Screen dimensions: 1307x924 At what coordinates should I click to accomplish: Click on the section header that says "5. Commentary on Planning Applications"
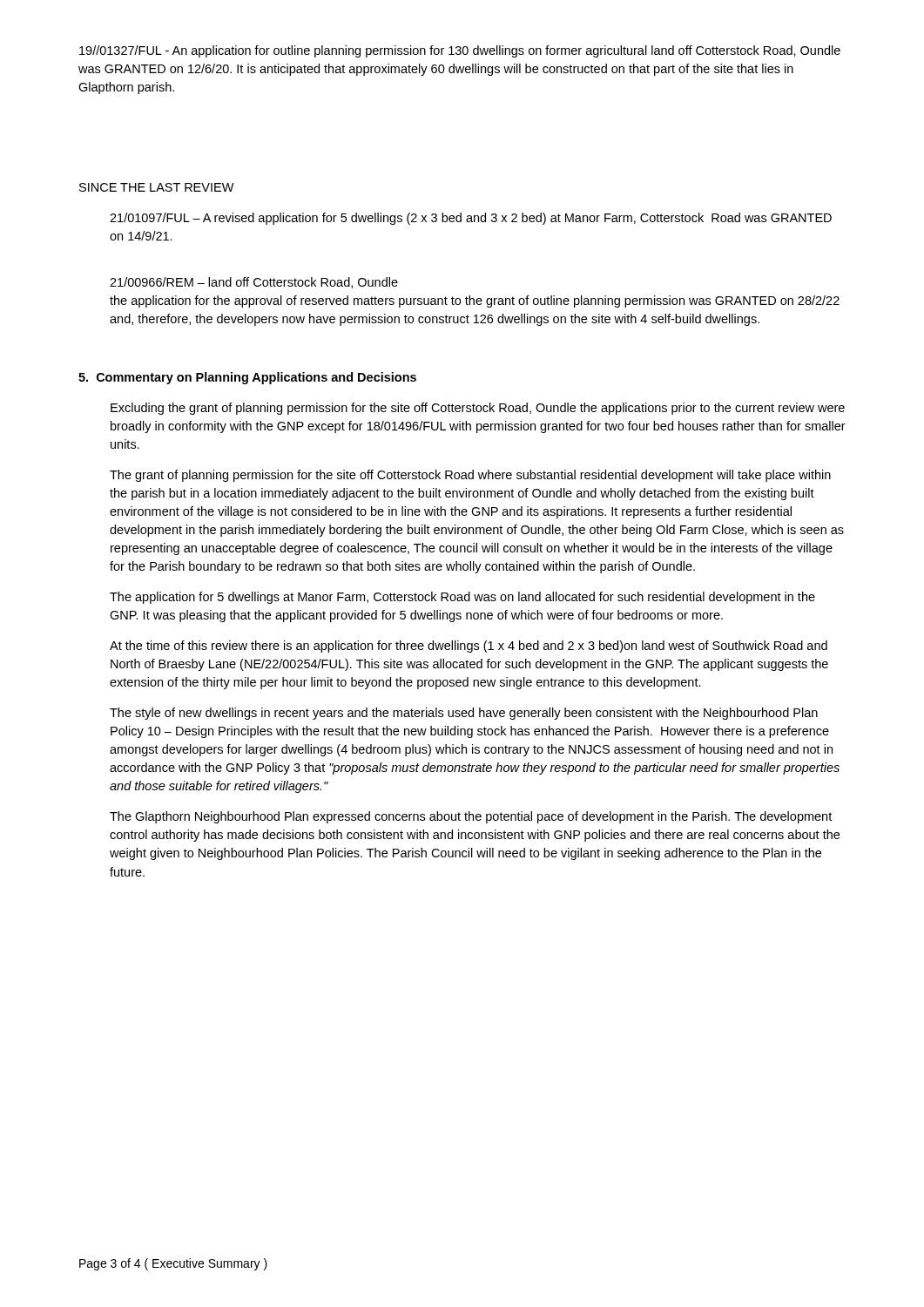coord(248,377)
